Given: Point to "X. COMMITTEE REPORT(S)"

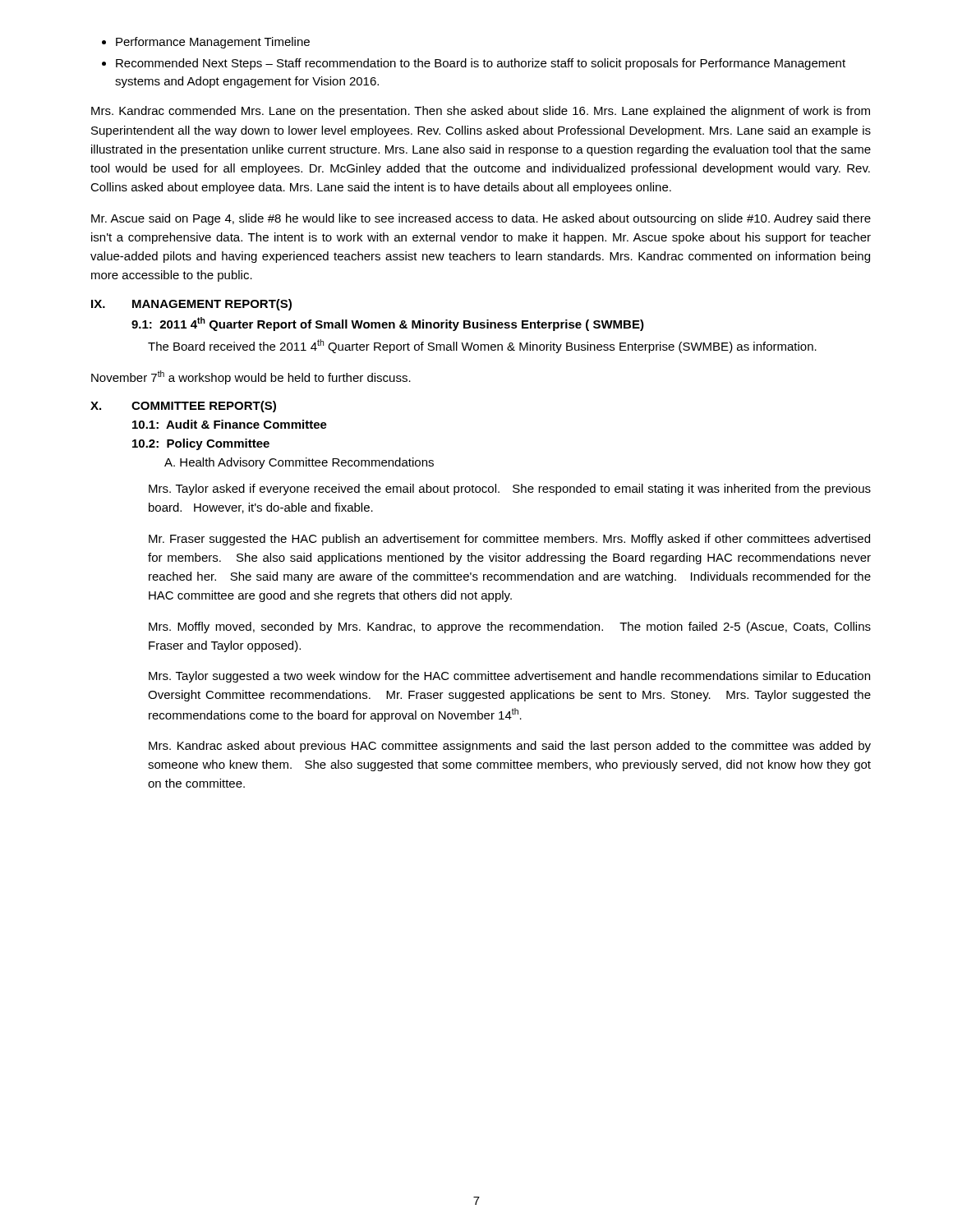Looking at the screenshot, I should point(183,405).
